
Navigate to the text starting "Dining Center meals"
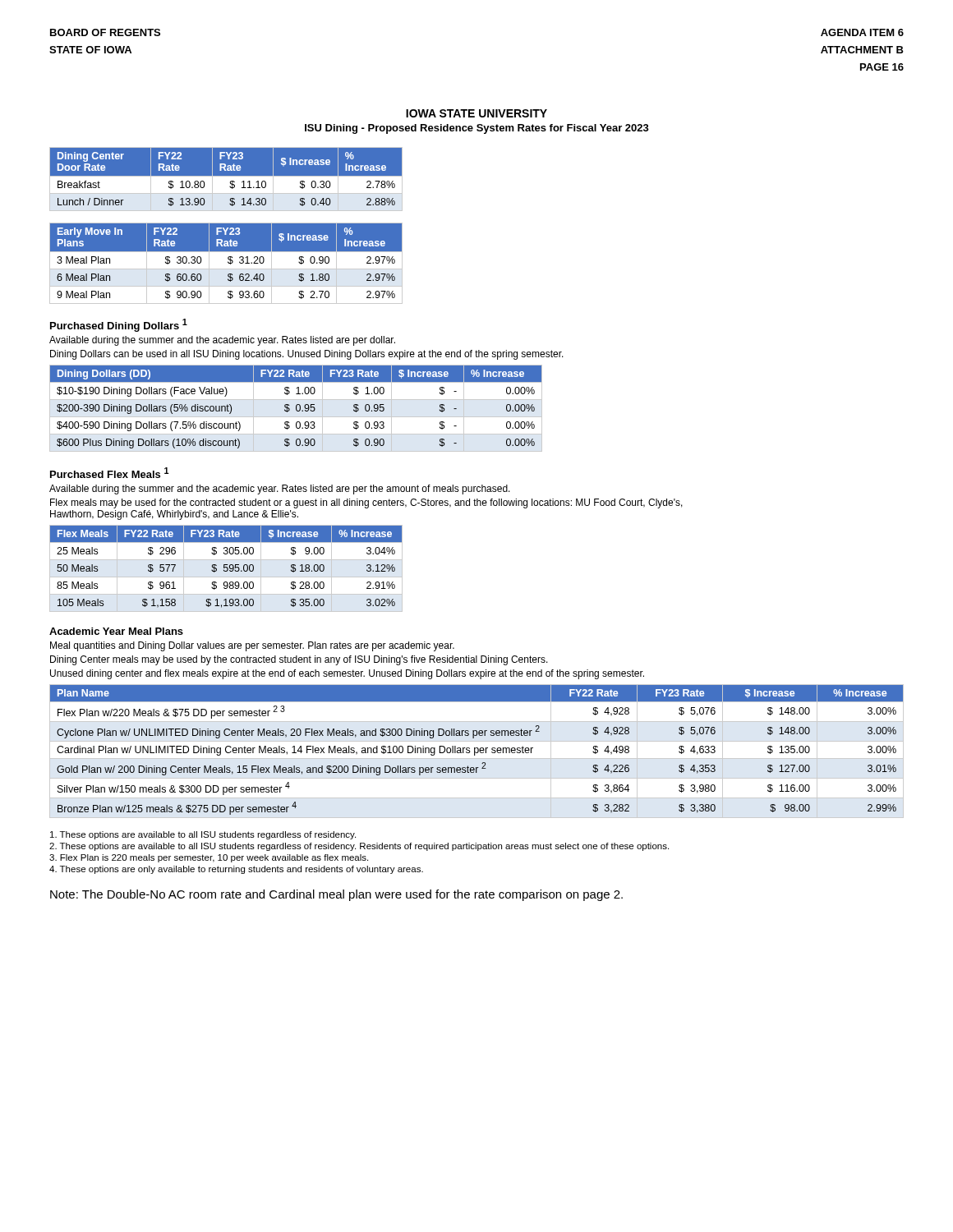[x=299, y=659]
